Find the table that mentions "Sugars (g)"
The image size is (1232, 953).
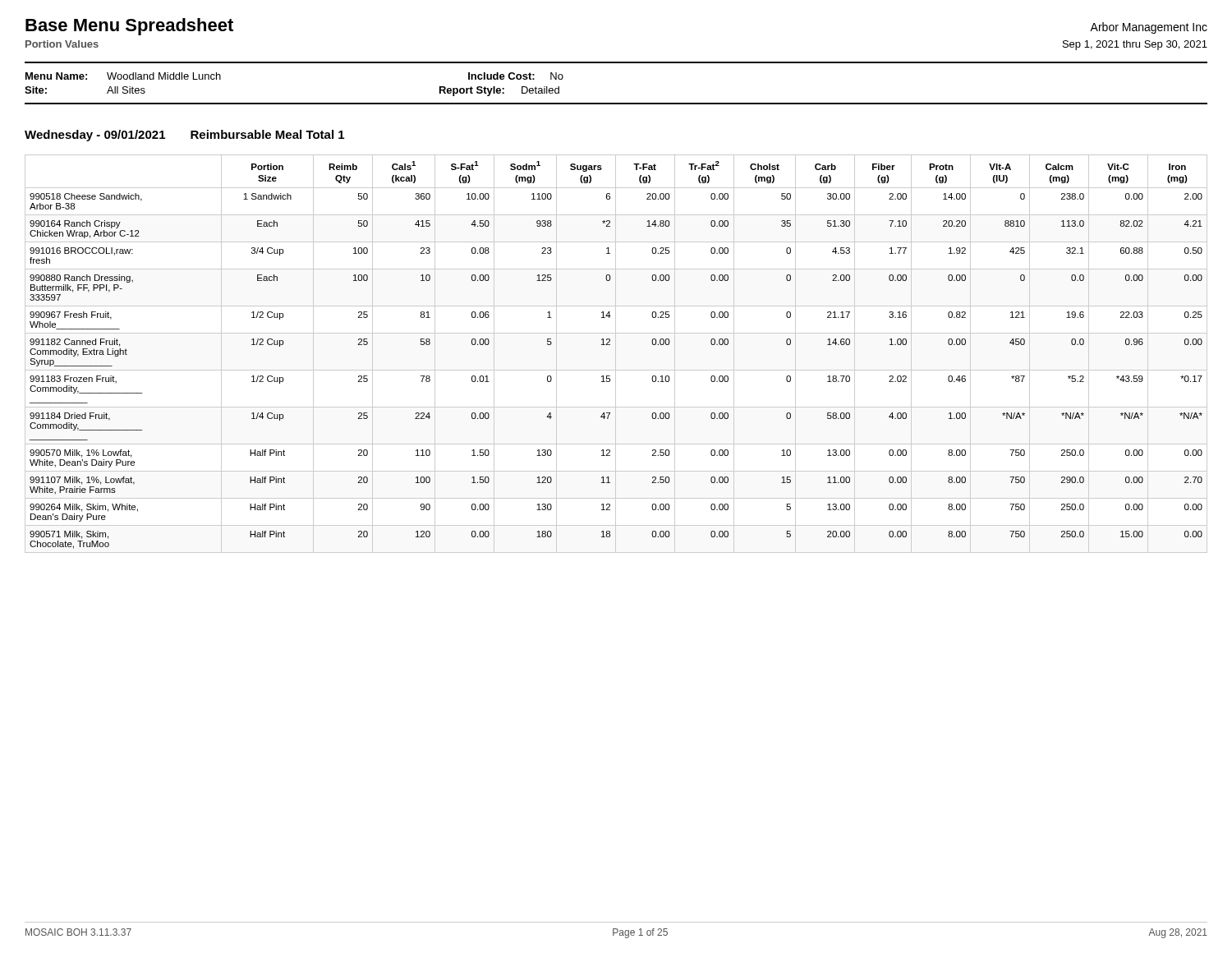(616, 354)
